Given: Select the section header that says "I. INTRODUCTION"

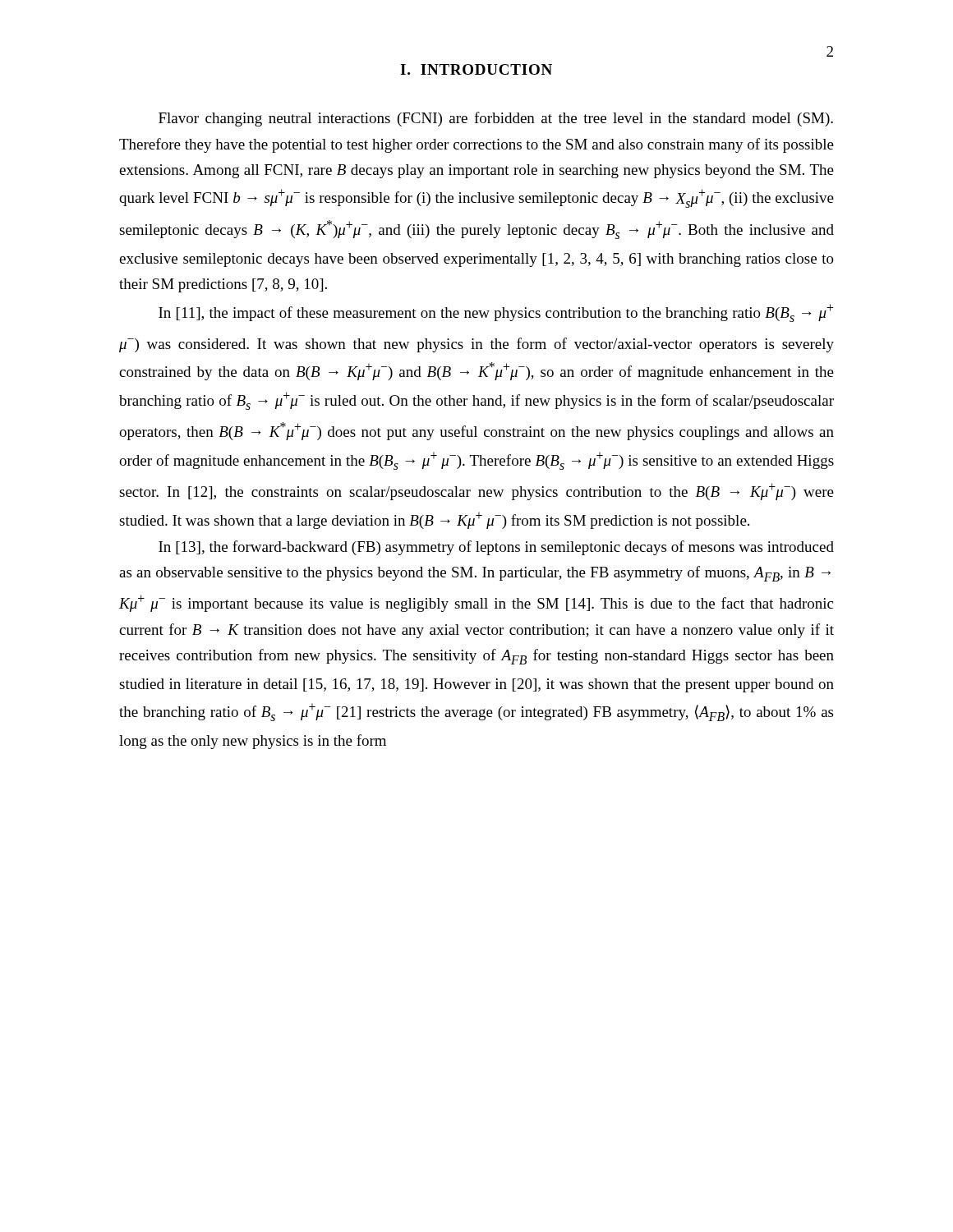Looking at the screenshot, I should click(476, 69).
